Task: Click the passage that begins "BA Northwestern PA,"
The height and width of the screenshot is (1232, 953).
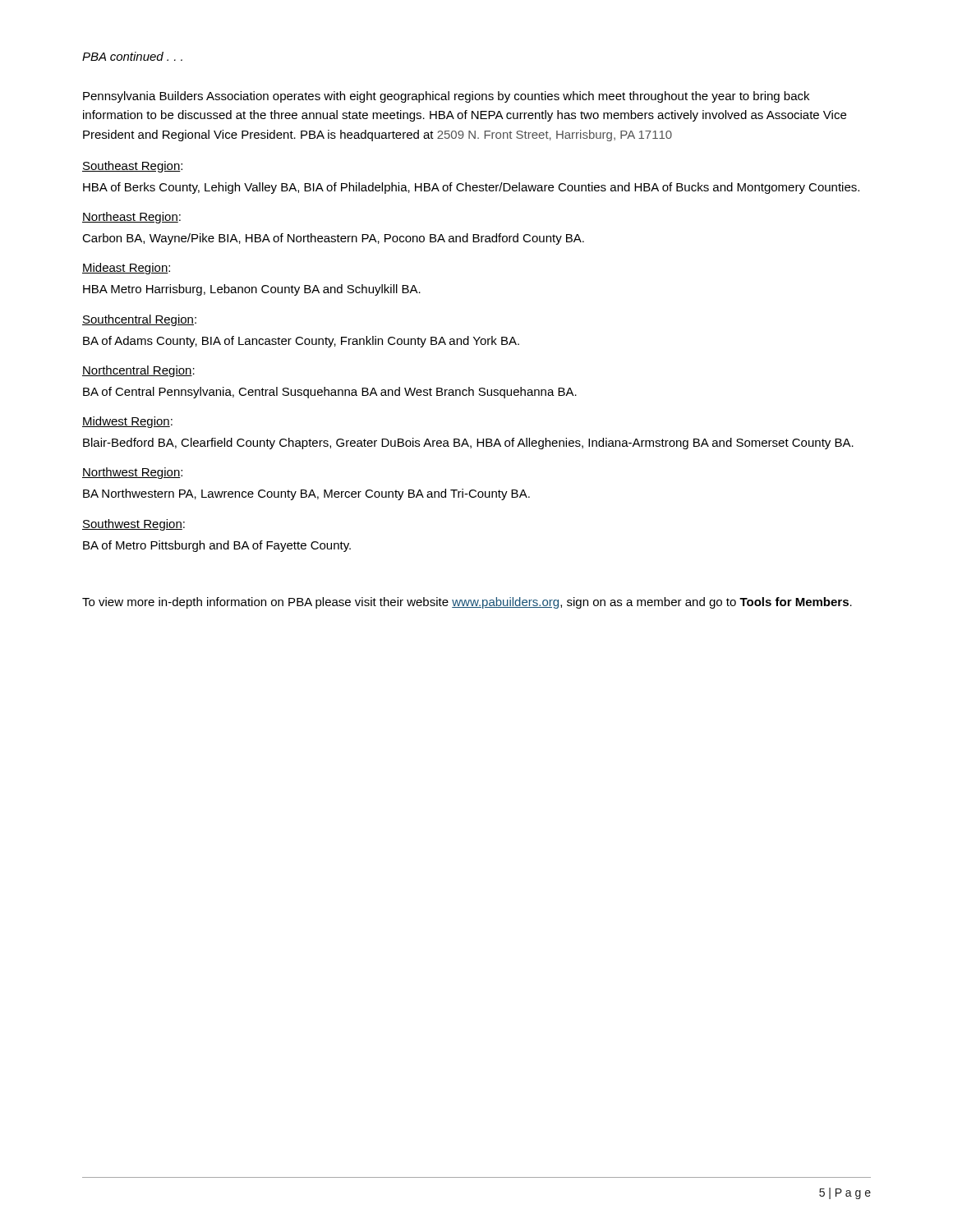Action: point(306,493)
